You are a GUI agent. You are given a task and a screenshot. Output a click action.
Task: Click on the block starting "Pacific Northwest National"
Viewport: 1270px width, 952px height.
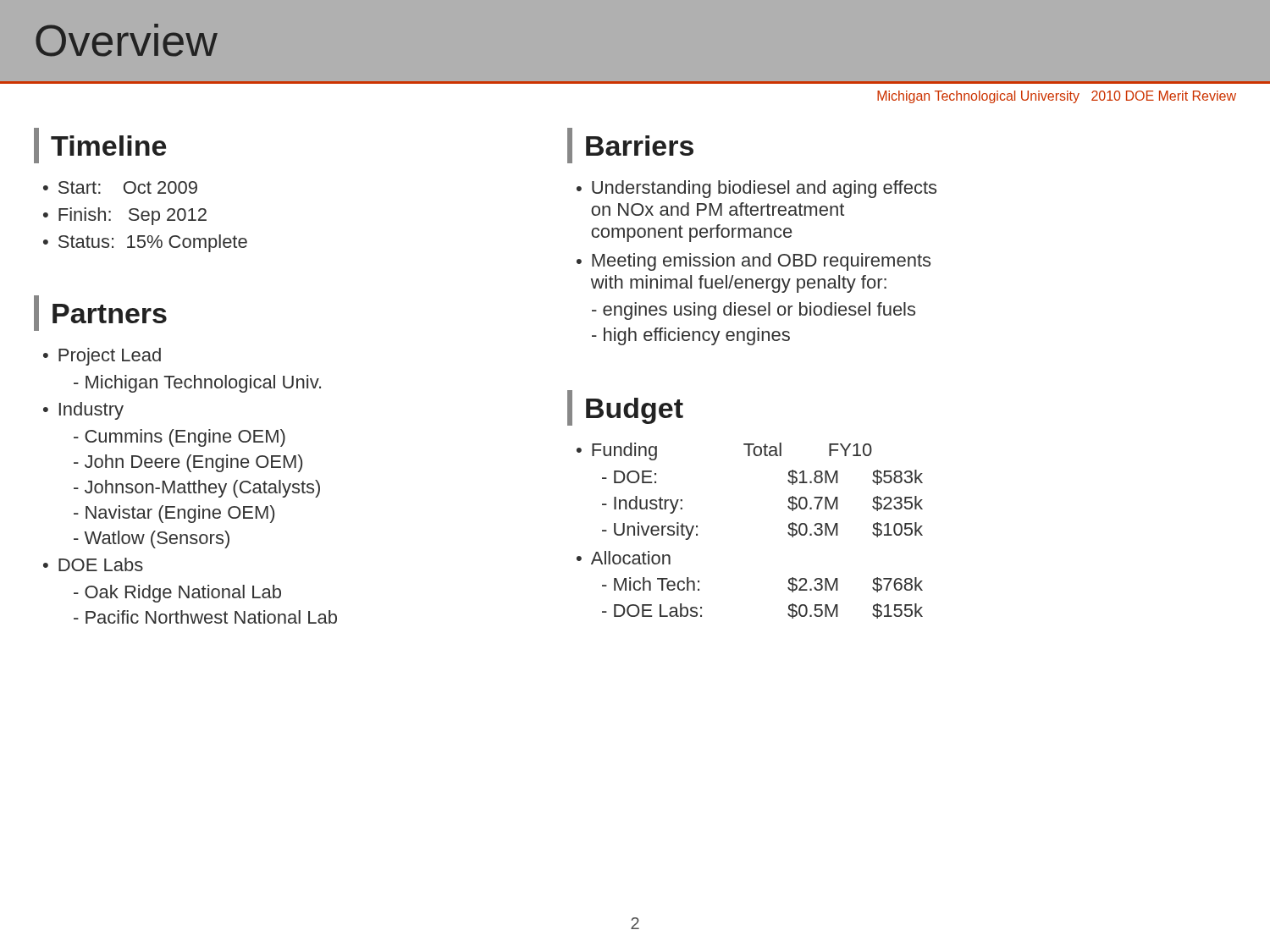[205, 617]
